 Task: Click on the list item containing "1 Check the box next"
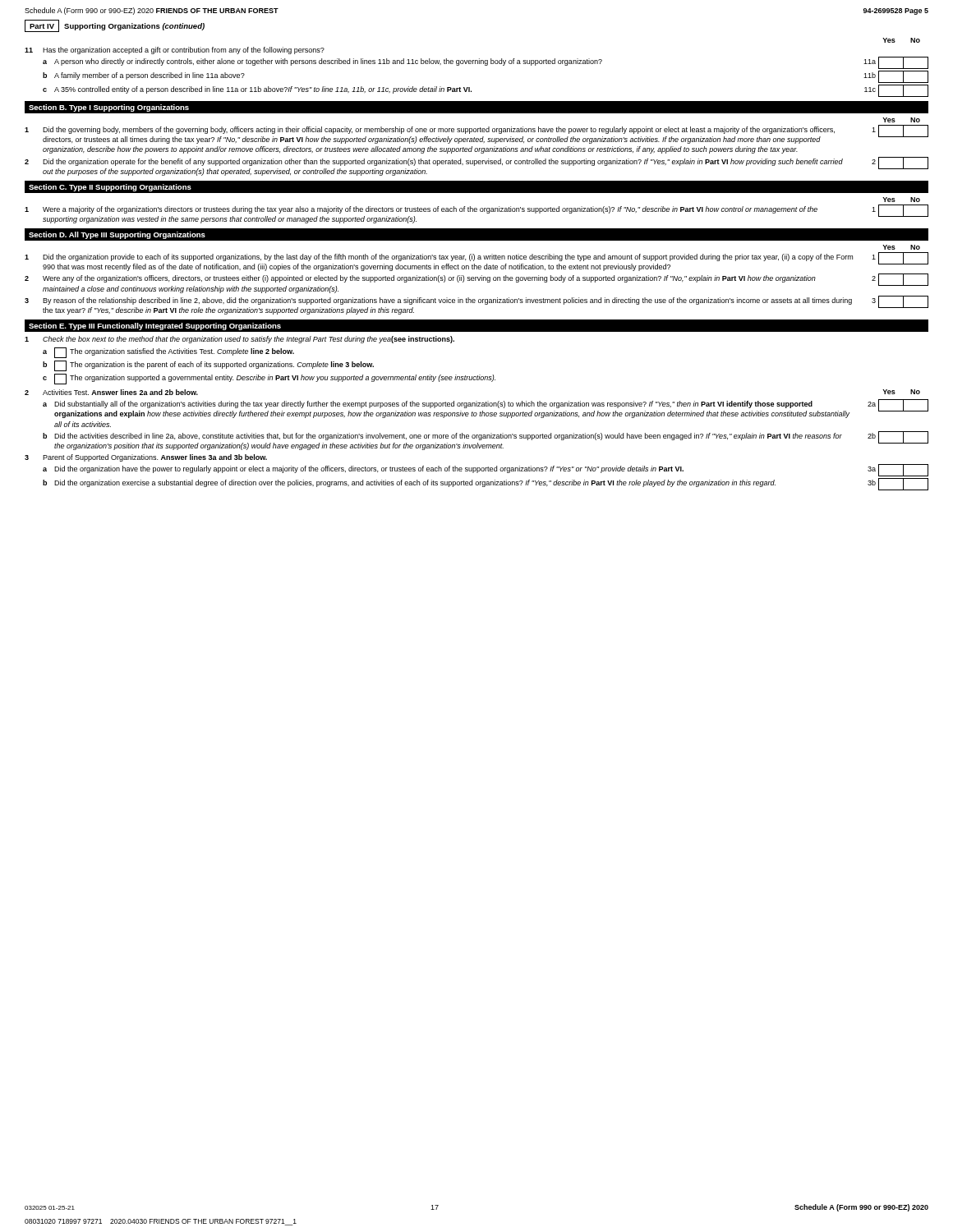tap(476, 339)
